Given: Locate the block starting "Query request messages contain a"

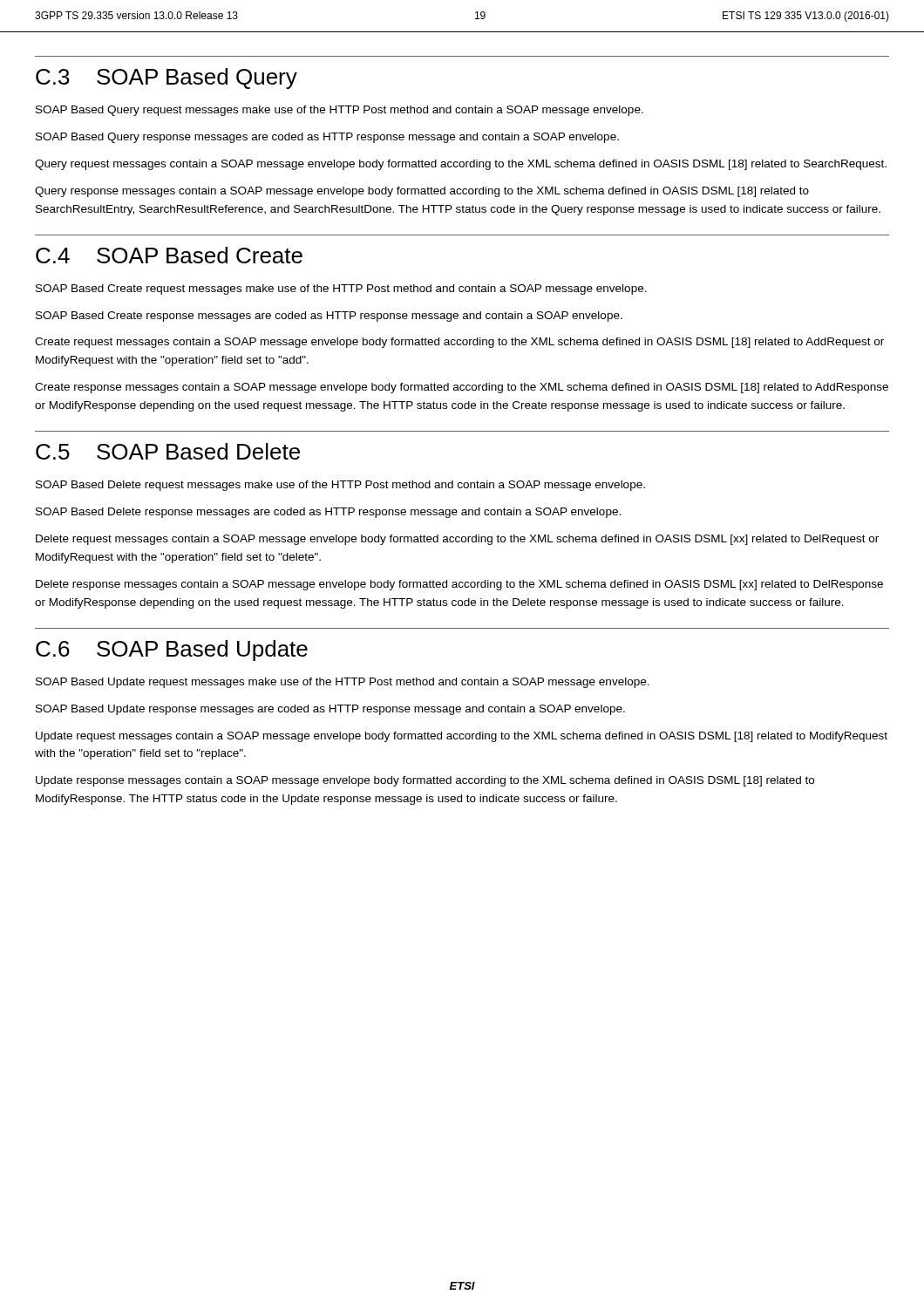Looking at the screenshot, I should [461, 163].
